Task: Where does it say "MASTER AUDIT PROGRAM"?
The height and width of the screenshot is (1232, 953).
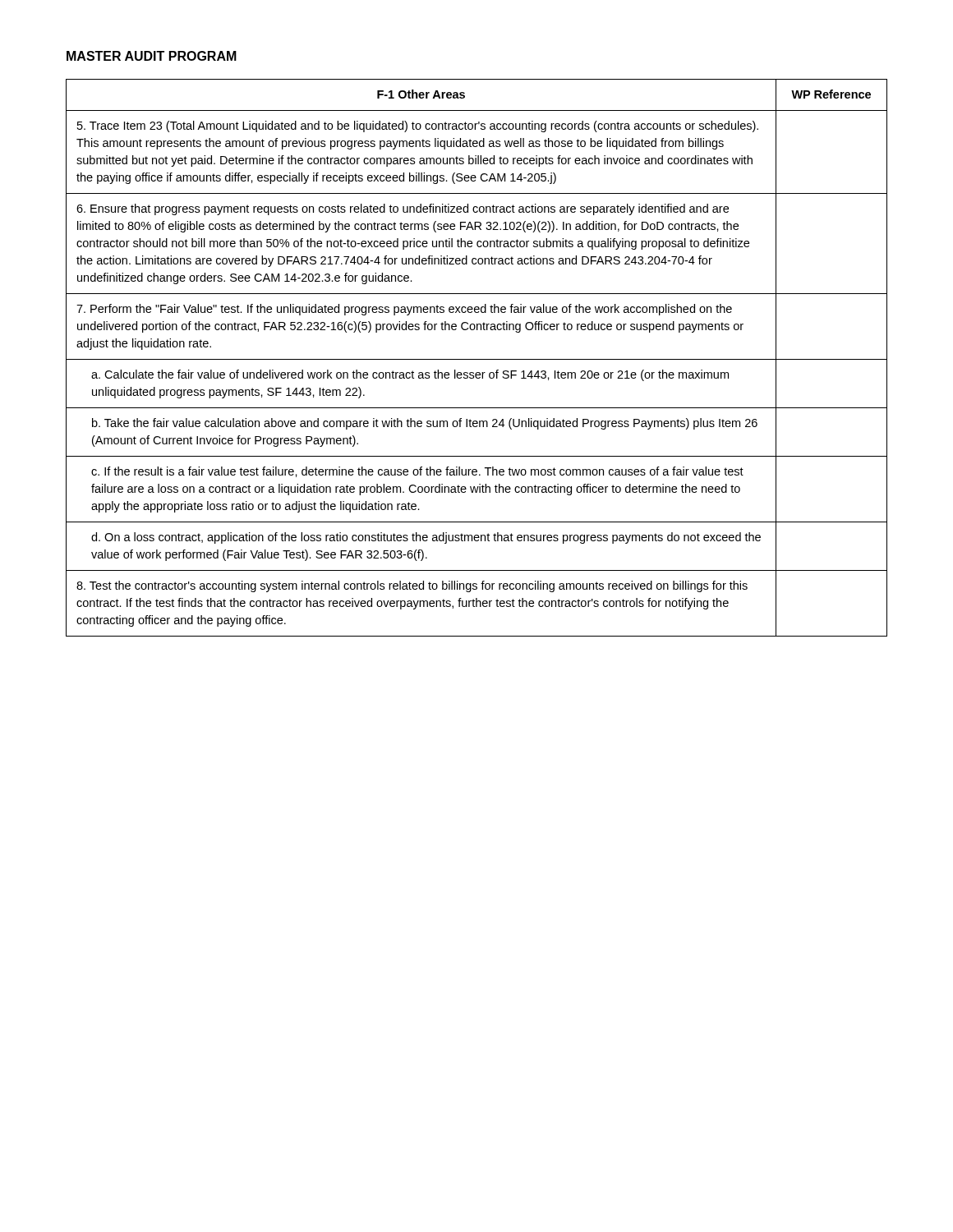Action: click(x=151, y=56)
